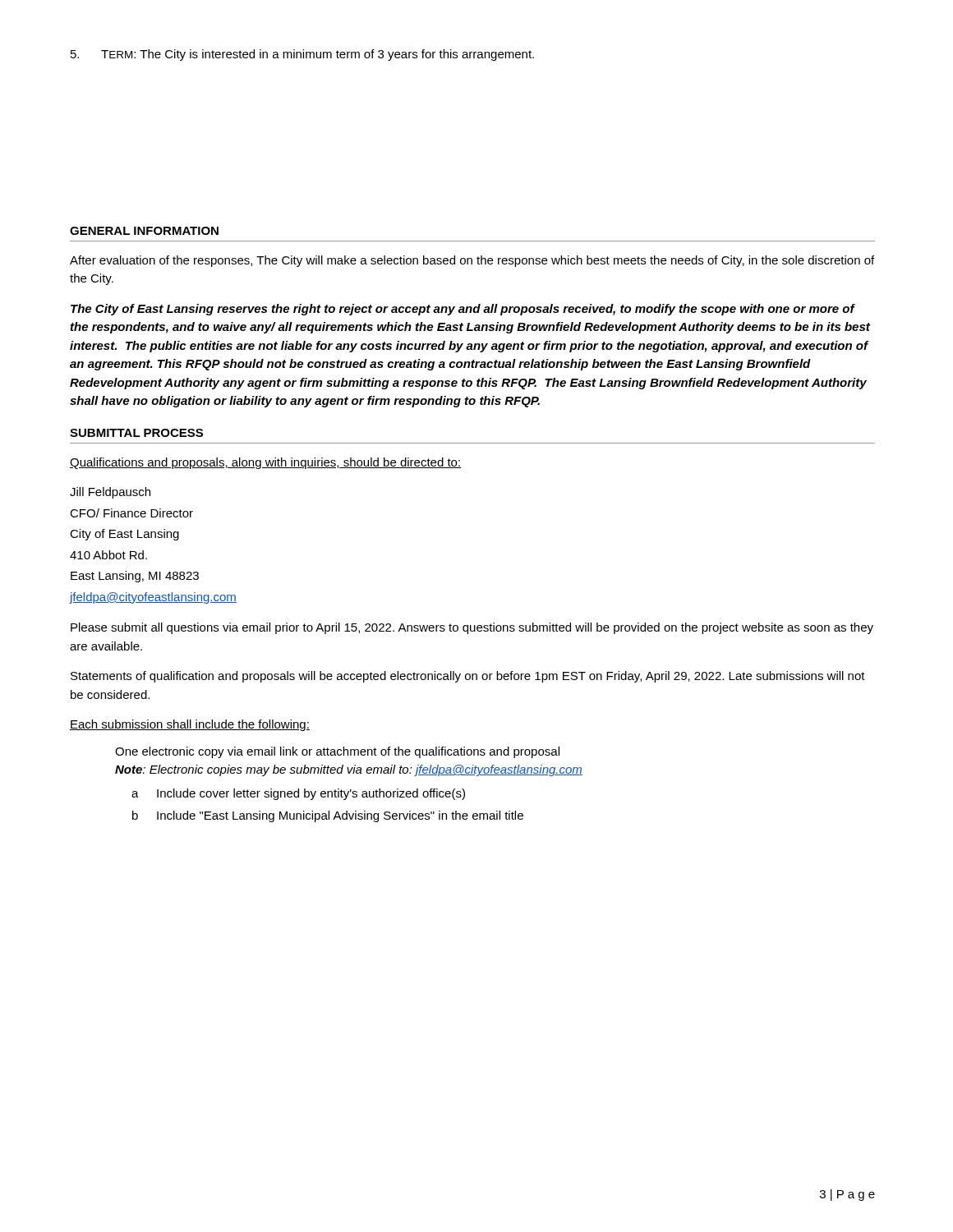The image size is (953, 1232).
Task: Find the text starting "Qualifications and proposals, along with inquiries,"
Action: tap(265, 462)
